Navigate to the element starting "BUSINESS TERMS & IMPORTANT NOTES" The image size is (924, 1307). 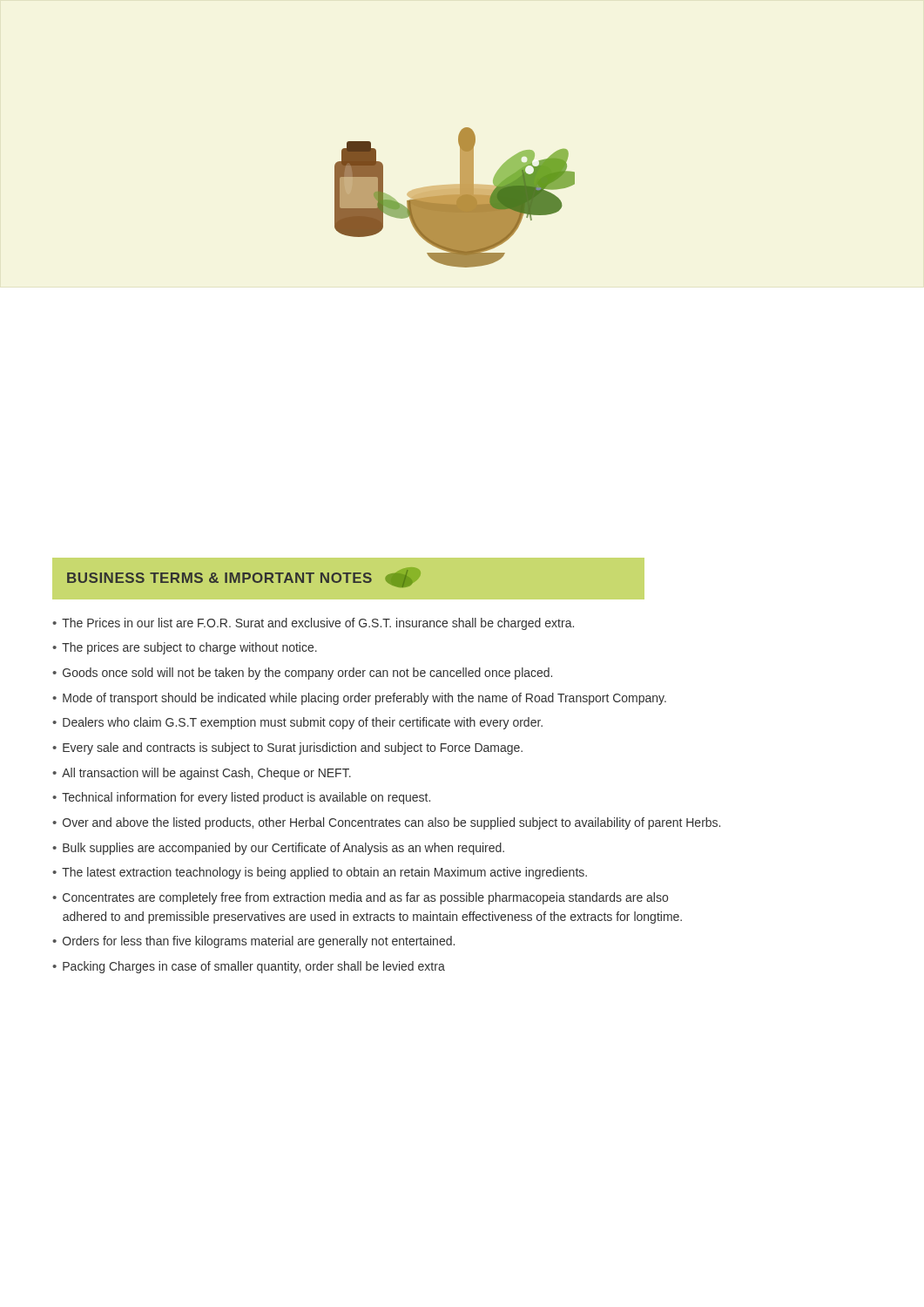click(245, 579)
